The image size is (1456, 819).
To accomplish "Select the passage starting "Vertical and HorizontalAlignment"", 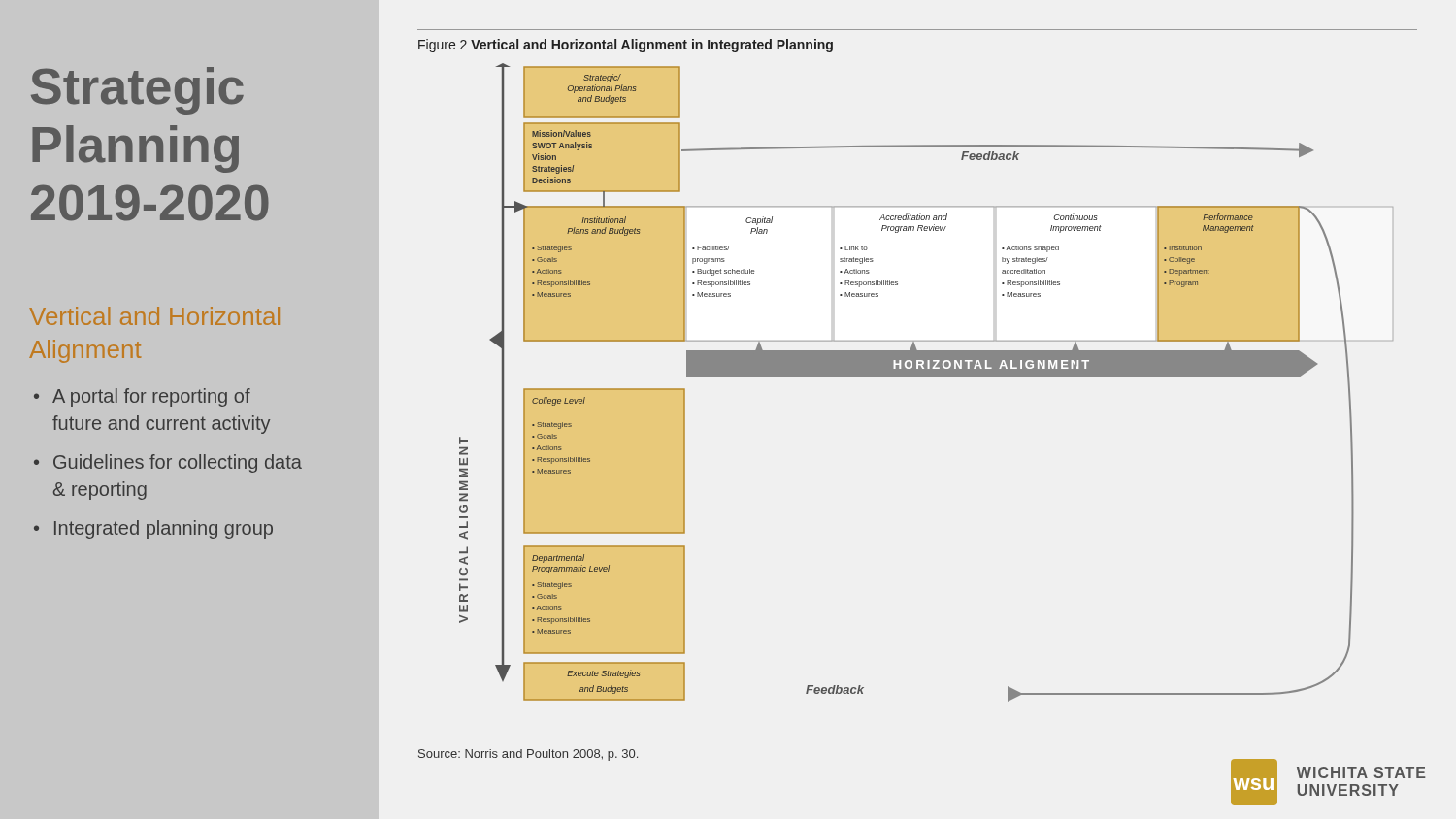I will (155, 333).
